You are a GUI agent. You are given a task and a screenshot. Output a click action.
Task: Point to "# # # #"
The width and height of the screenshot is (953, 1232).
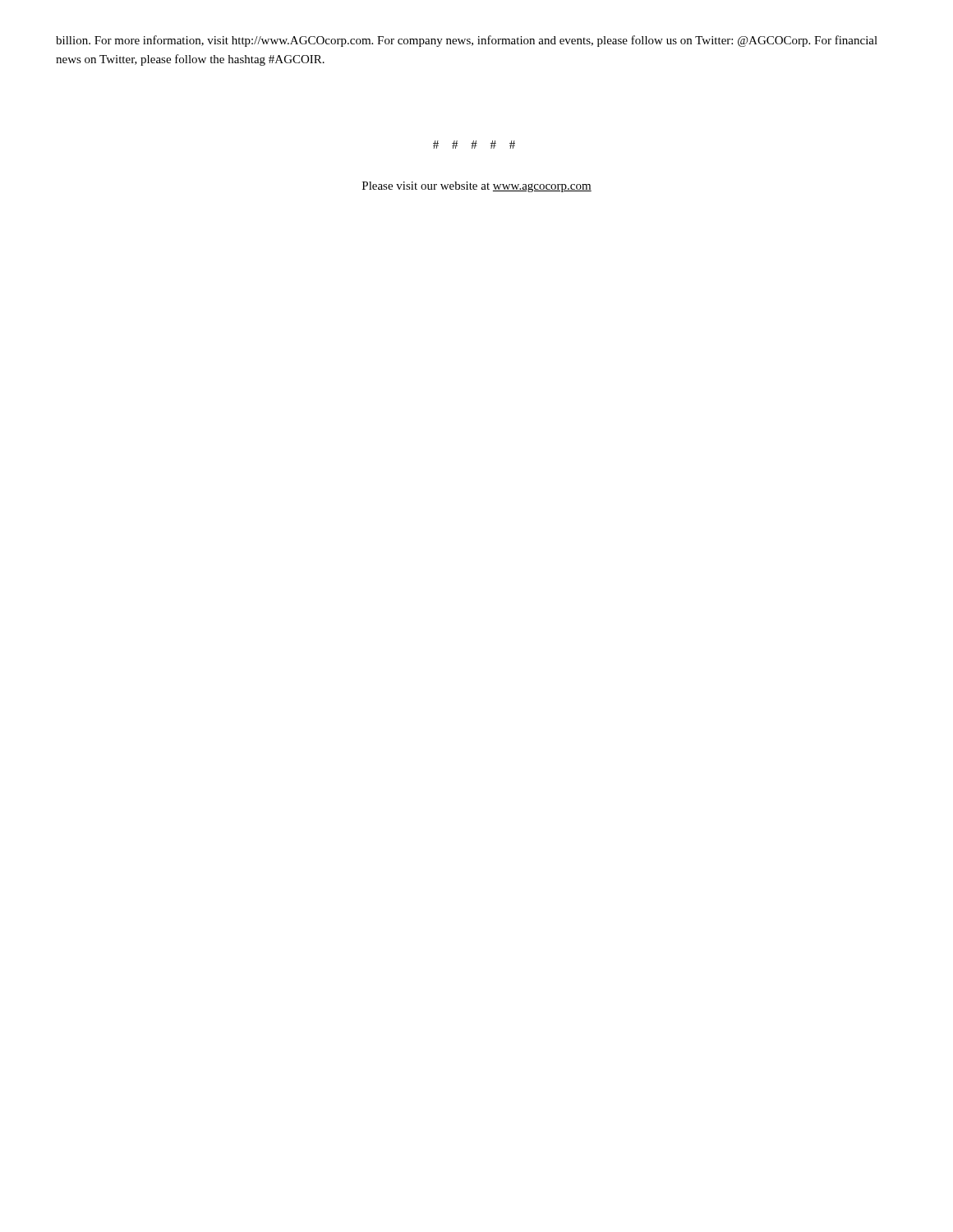tap(476, 145)
